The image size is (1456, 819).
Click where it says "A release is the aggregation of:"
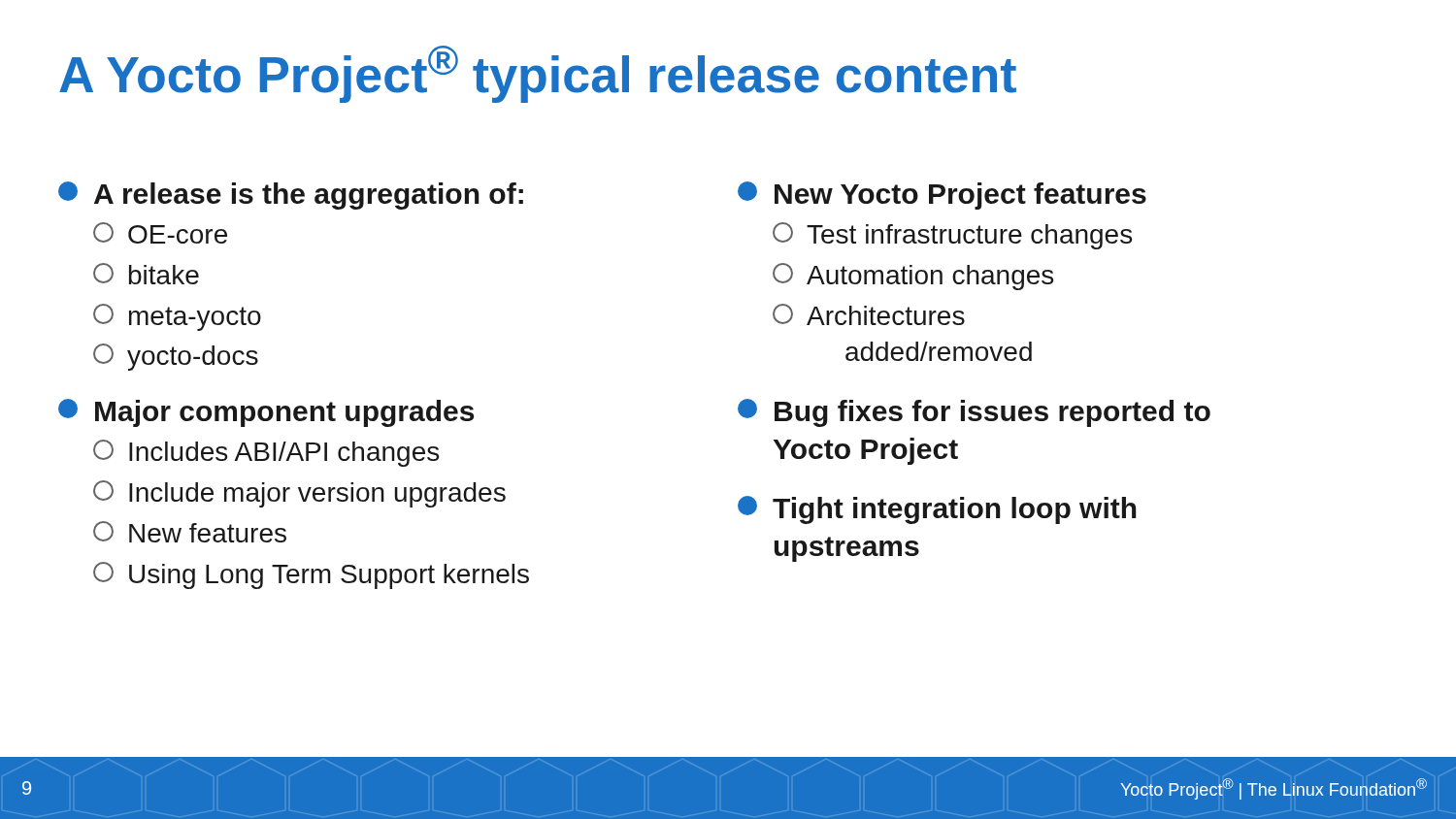coord(292,194)
